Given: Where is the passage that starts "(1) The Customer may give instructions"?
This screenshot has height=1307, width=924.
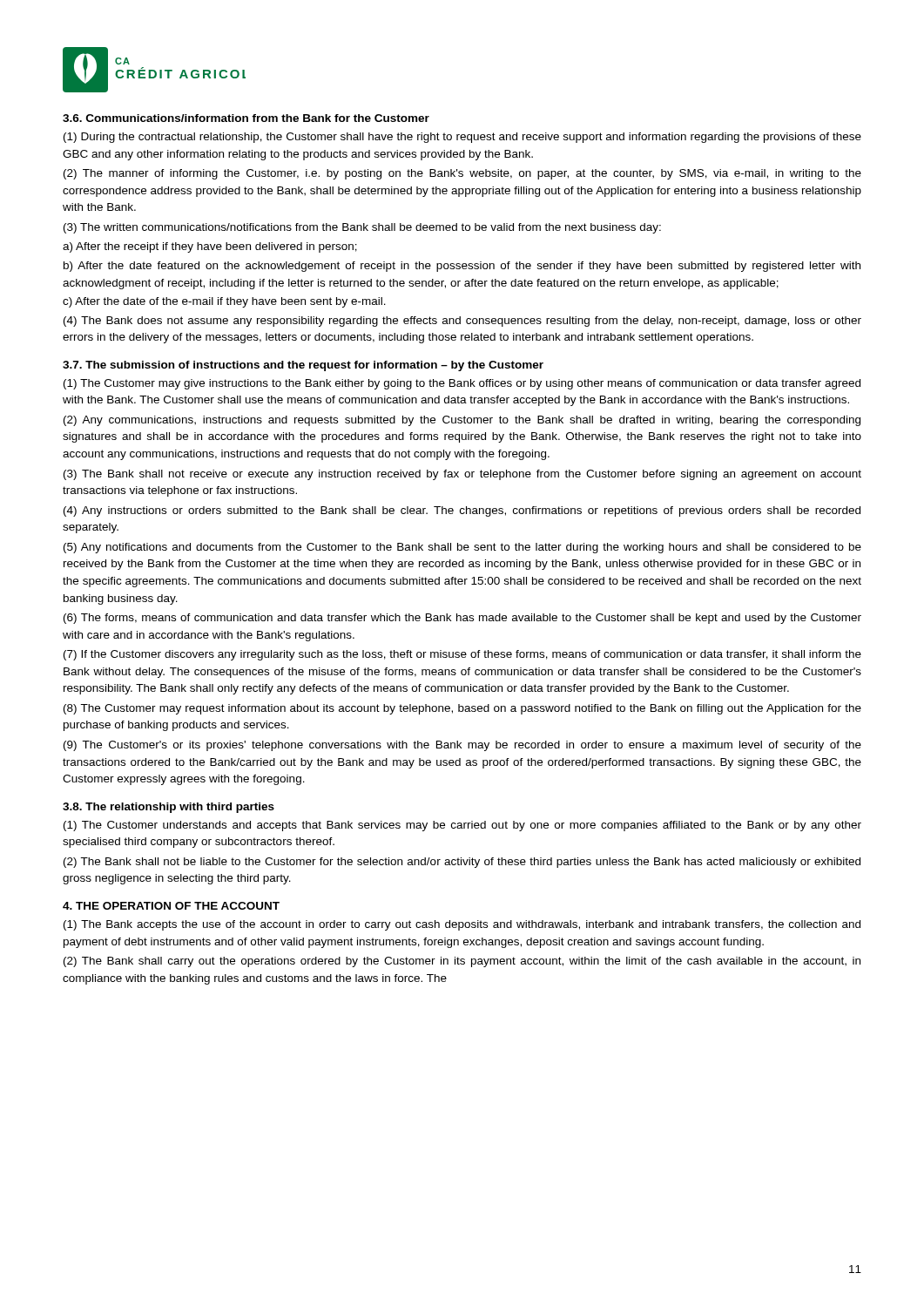Looking at the screenshot, I should coord(462,581).
